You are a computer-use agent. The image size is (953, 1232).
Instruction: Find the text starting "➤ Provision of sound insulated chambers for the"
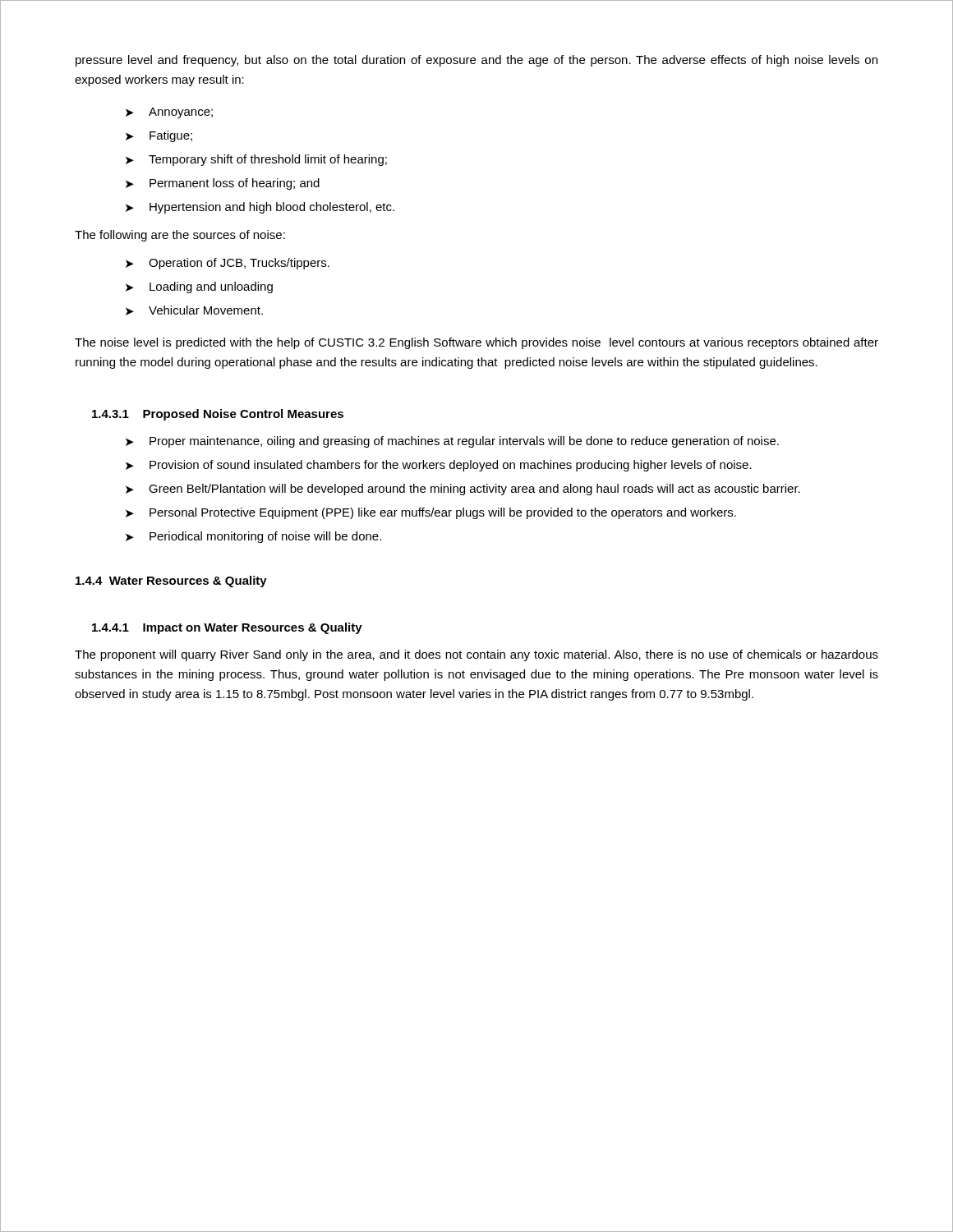pos(501,465)
